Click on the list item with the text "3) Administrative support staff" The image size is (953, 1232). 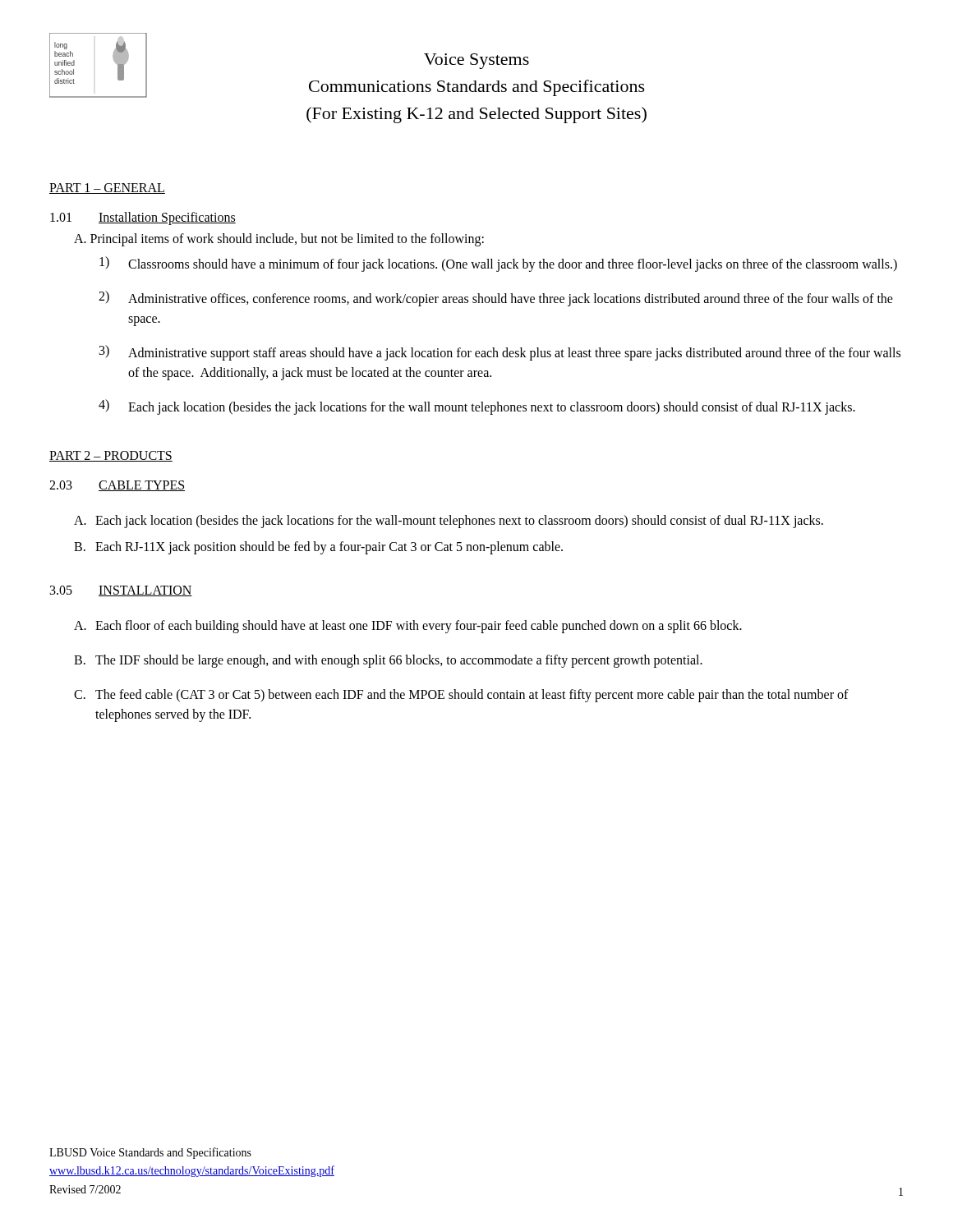pyautogui.click(x=501, y=363)
